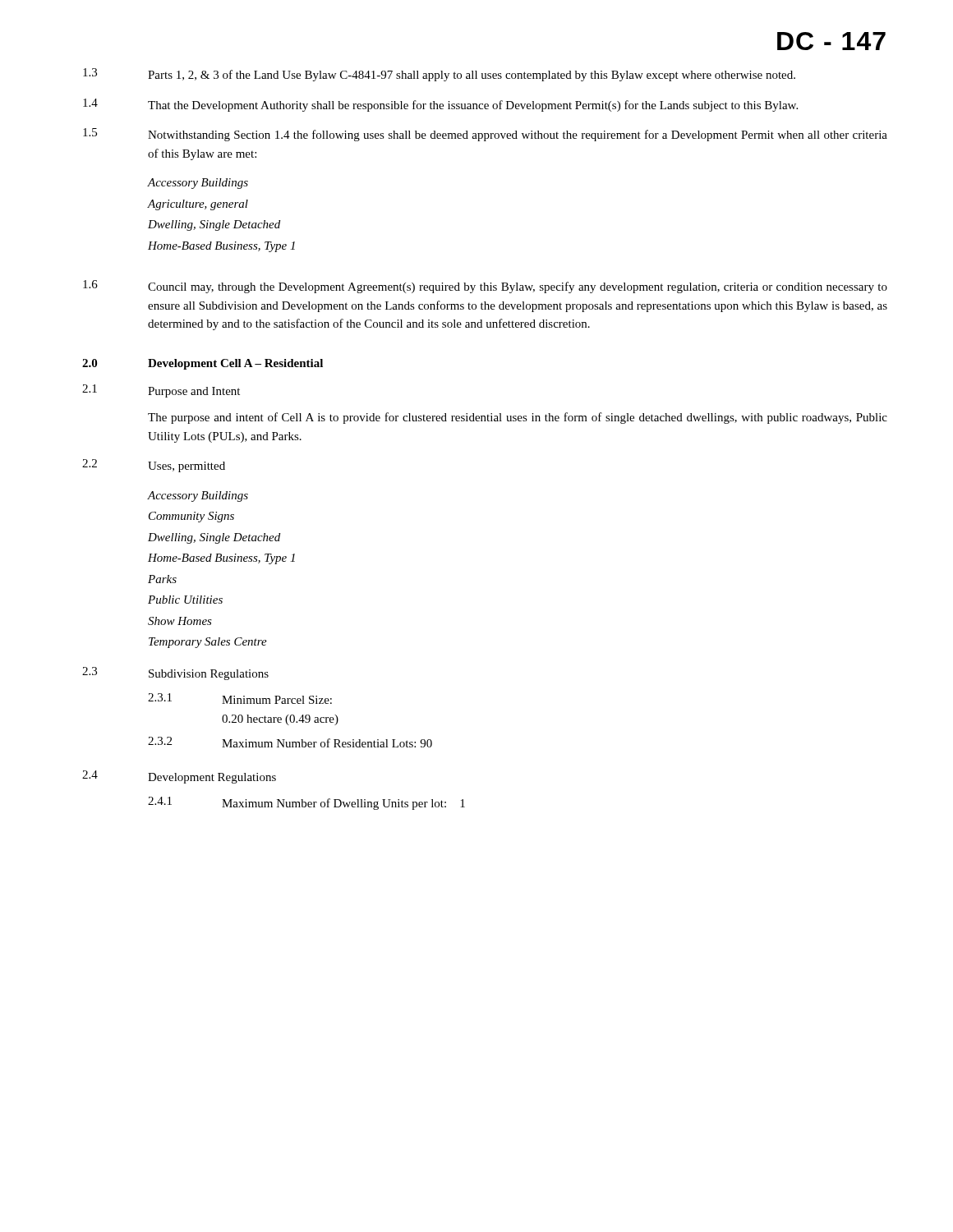The width and height of the screenshot is (953, 1232).
Task: Locate the element starting "2 Uses, permitted"
Action: click(154, 466)
